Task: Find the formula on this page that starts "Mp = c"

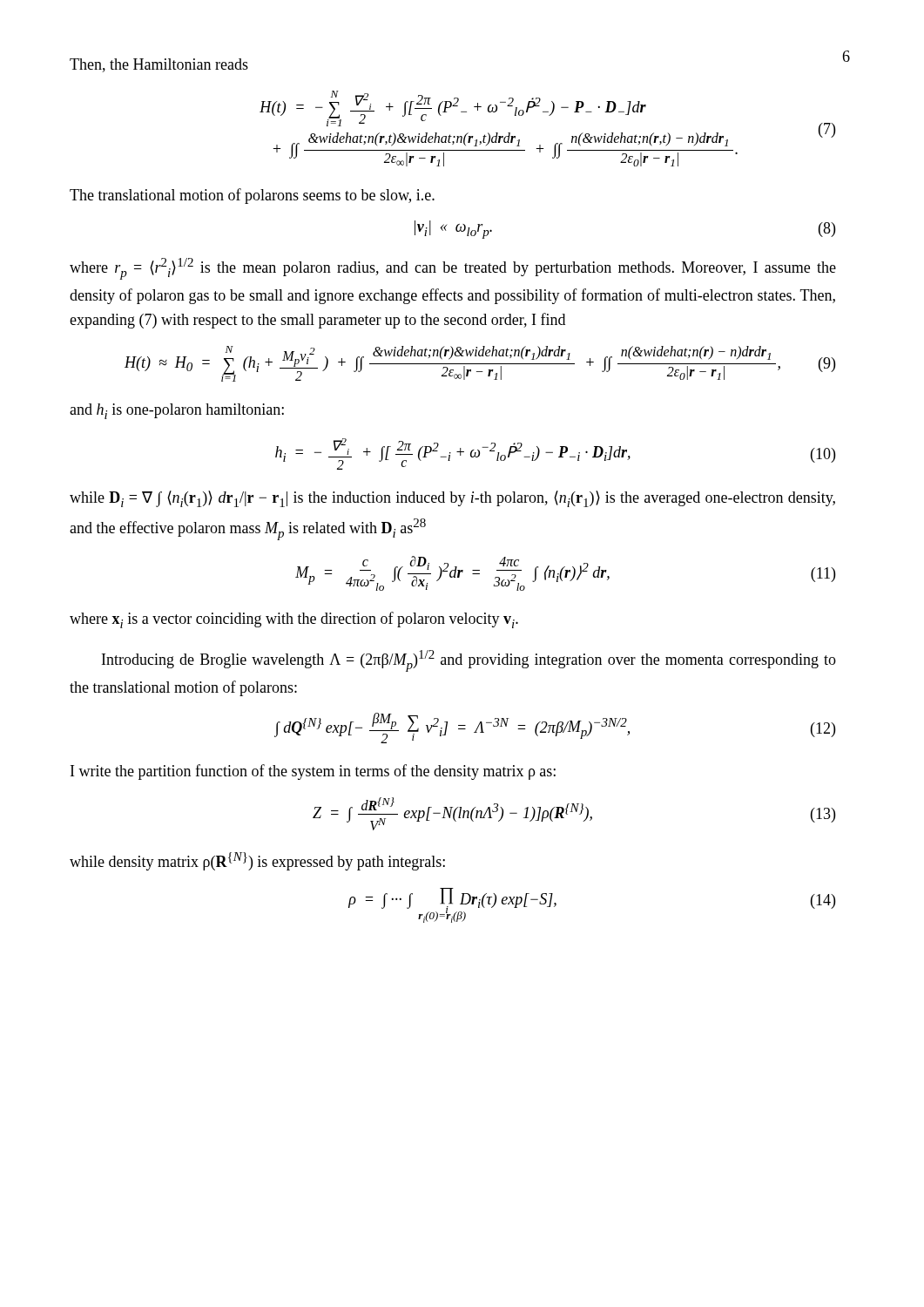Action: (566, 574)
